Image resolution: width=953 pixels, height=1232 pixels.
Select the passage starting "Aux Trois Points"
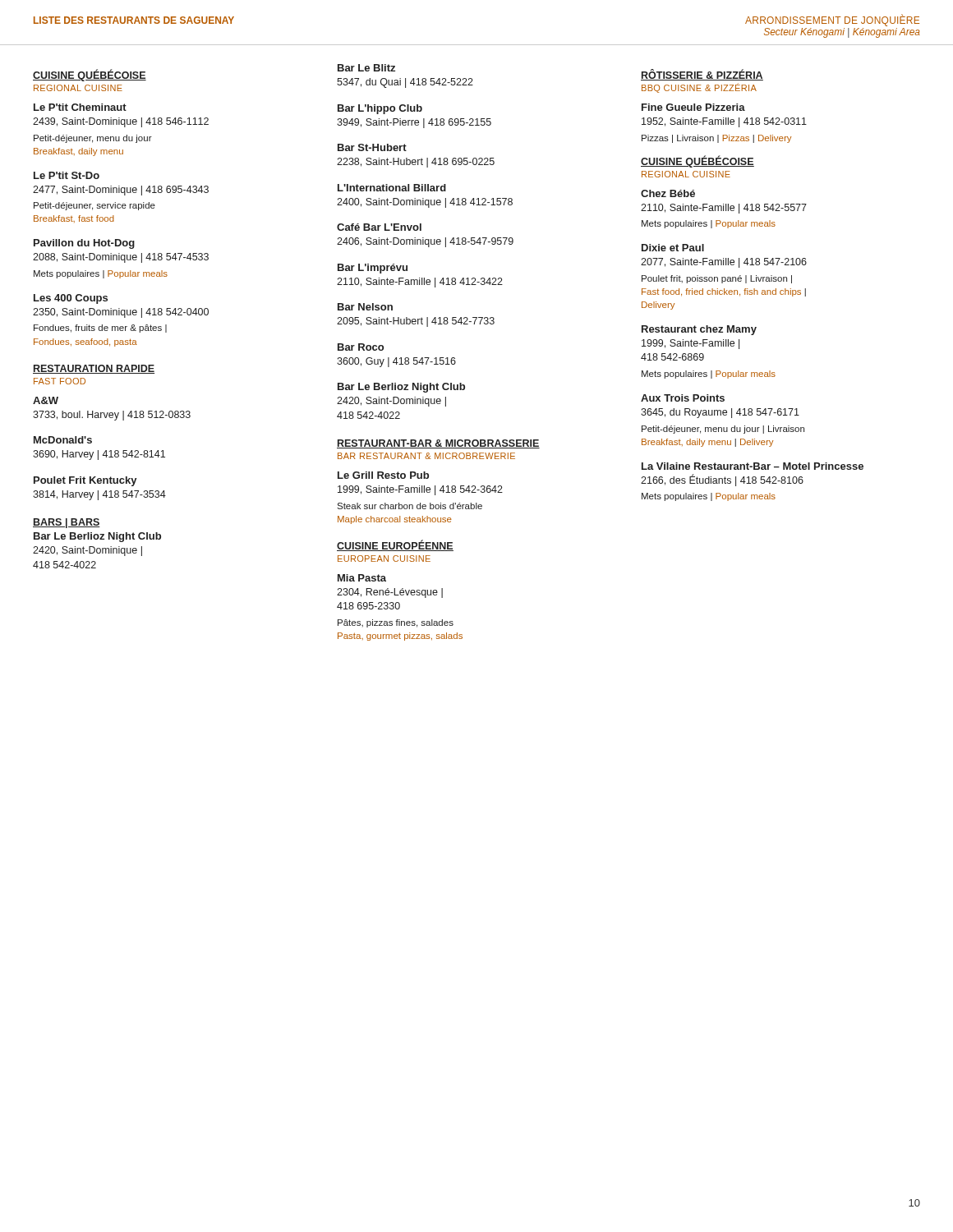(780, 420)
